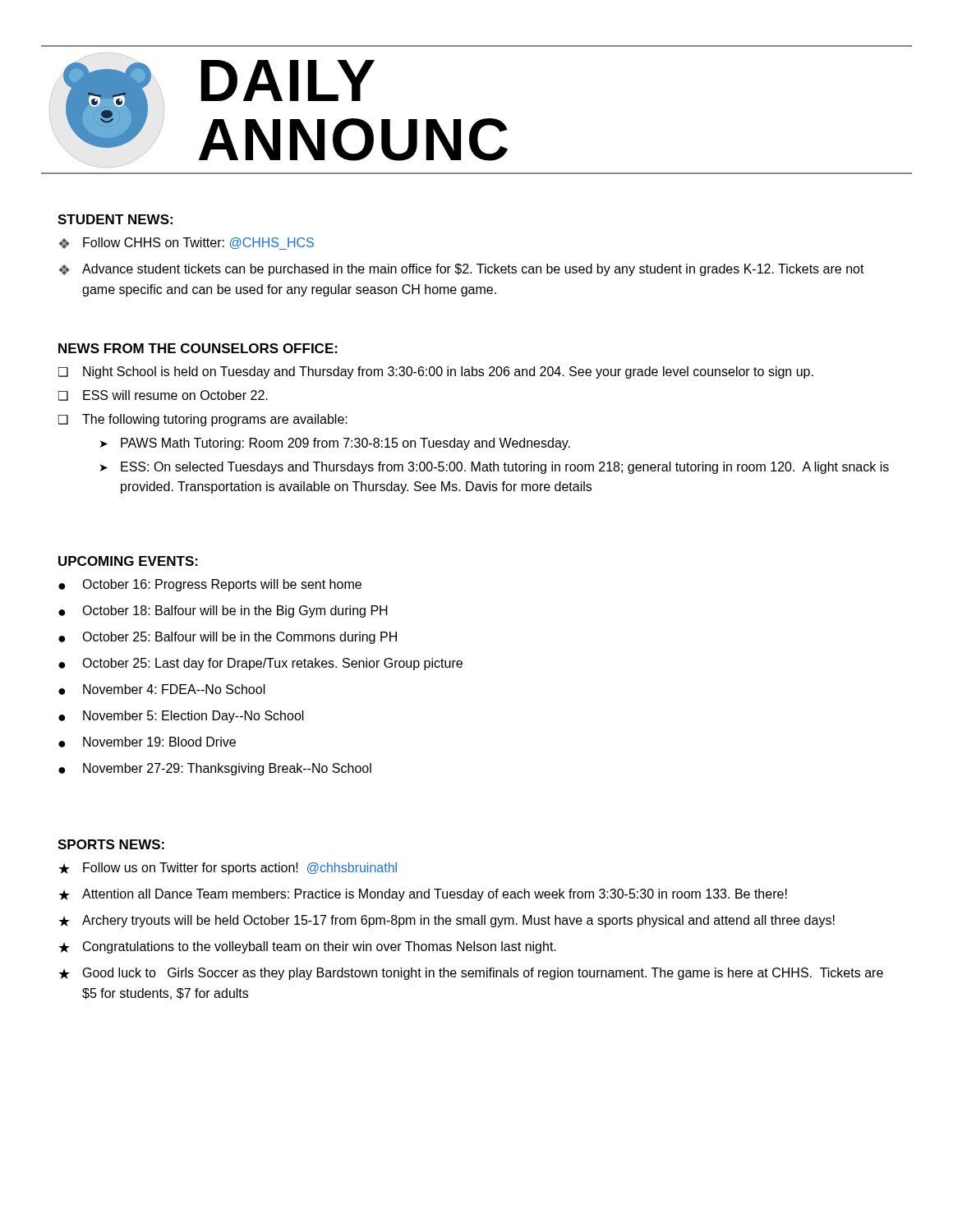Locate the list item with the text "★ Attention all"
This screenshot has height=1232, width=953.
point(476,896)
